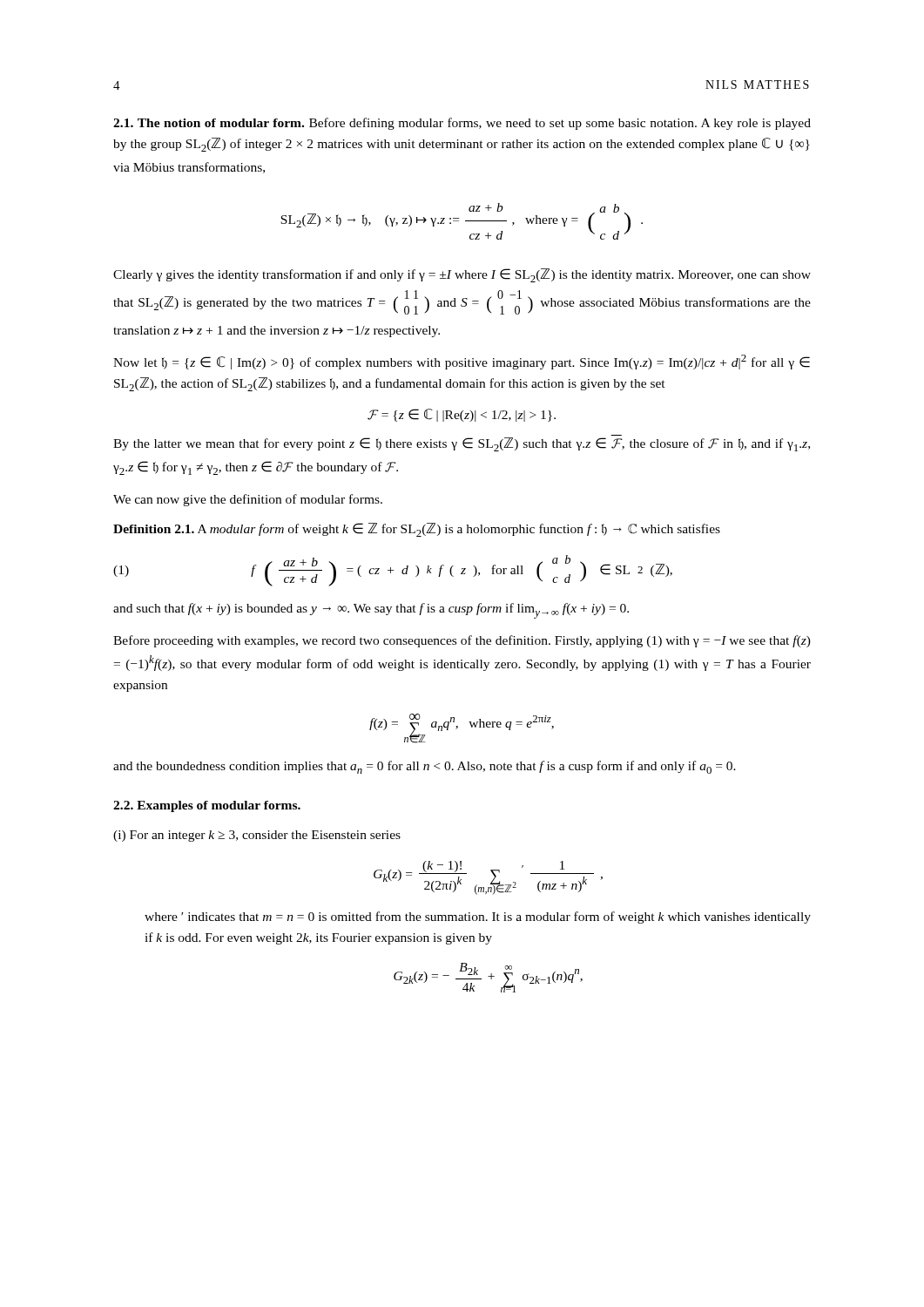Locate the text block containing "Definition 2.1. A modular"
924x1307 pixels.
click(417, 530)
